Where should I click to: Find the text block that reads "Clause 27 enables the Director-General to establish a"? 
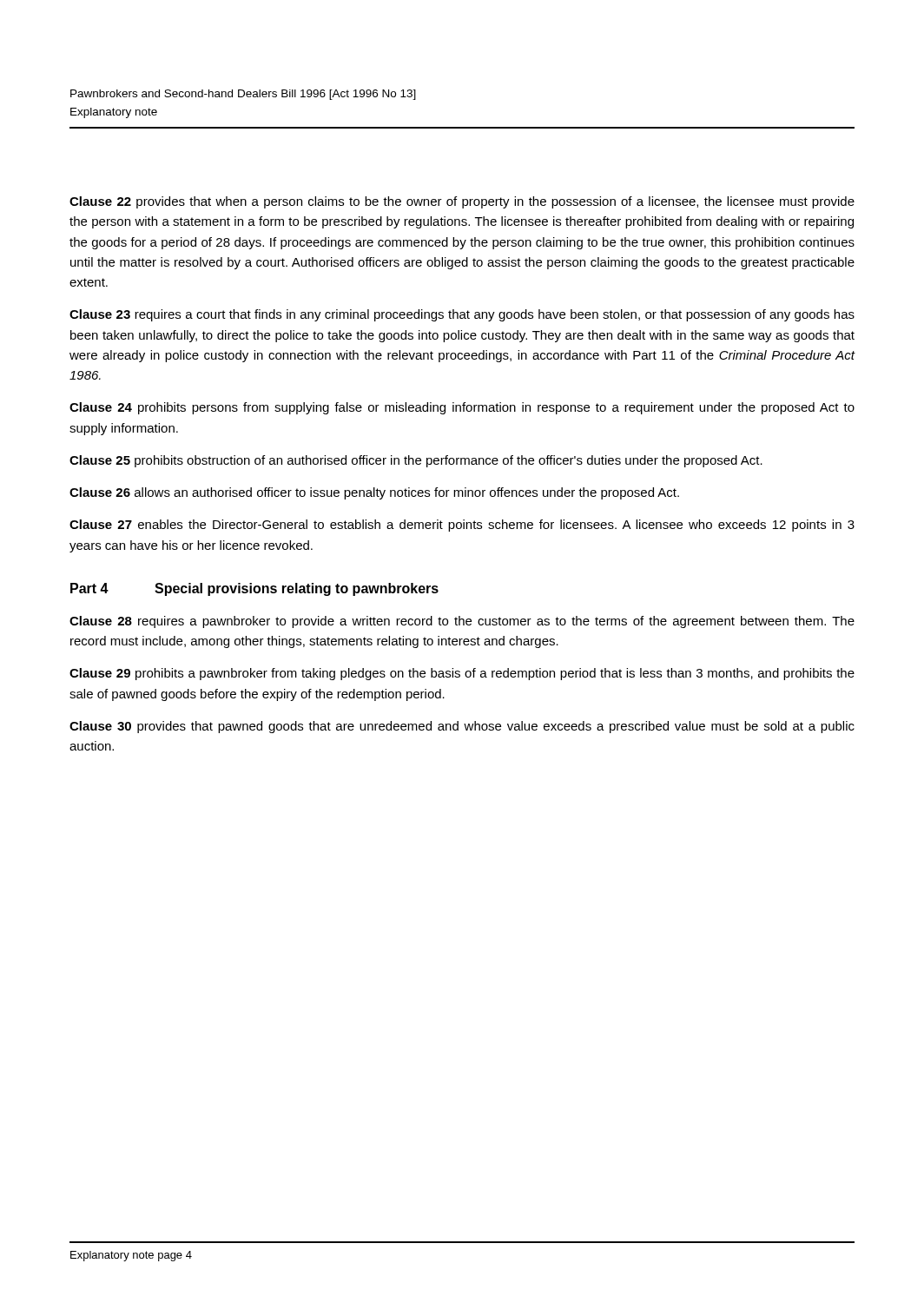coord(462,535)
